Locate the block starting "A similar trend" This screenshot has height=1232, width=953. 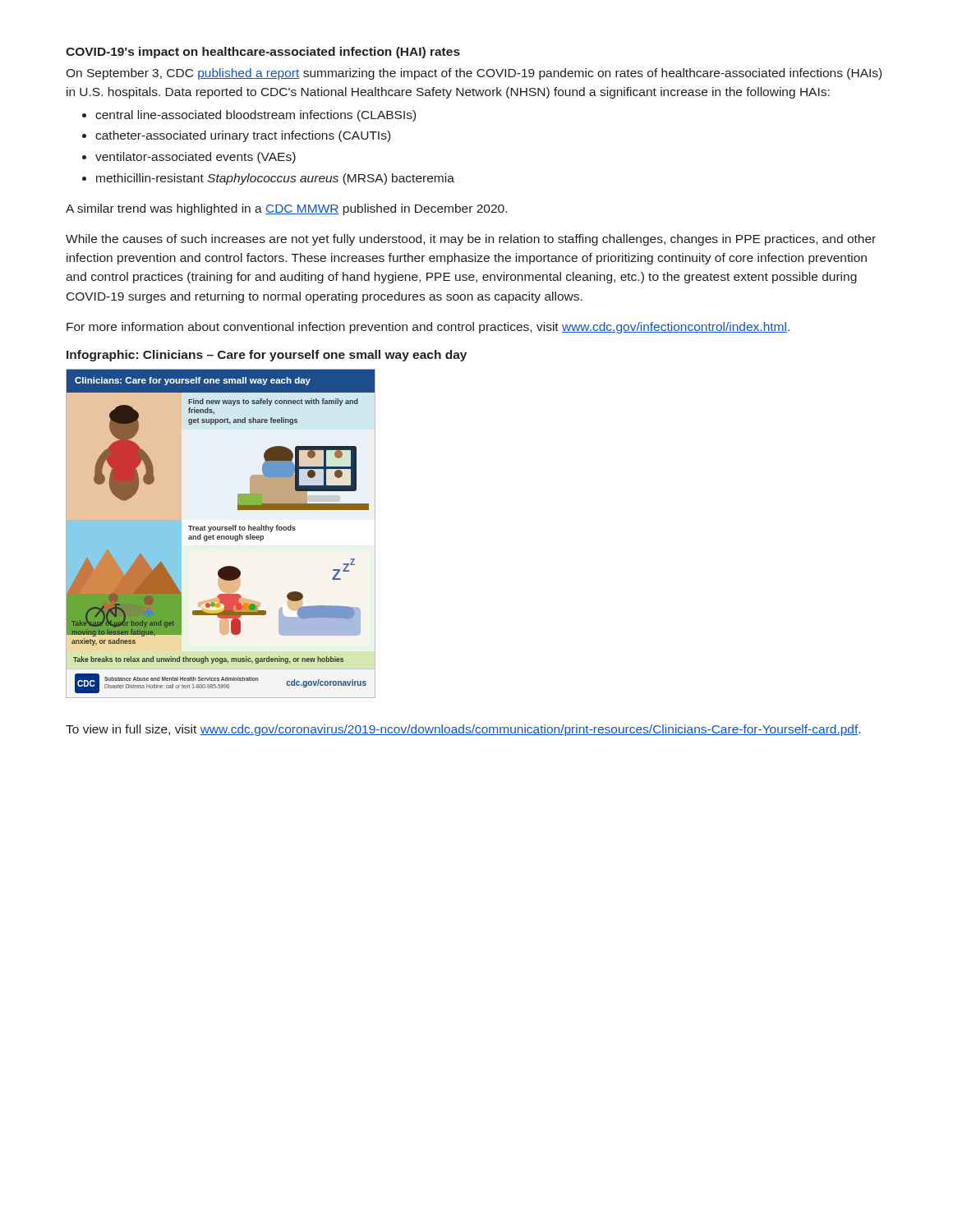[x=287, y=208]
